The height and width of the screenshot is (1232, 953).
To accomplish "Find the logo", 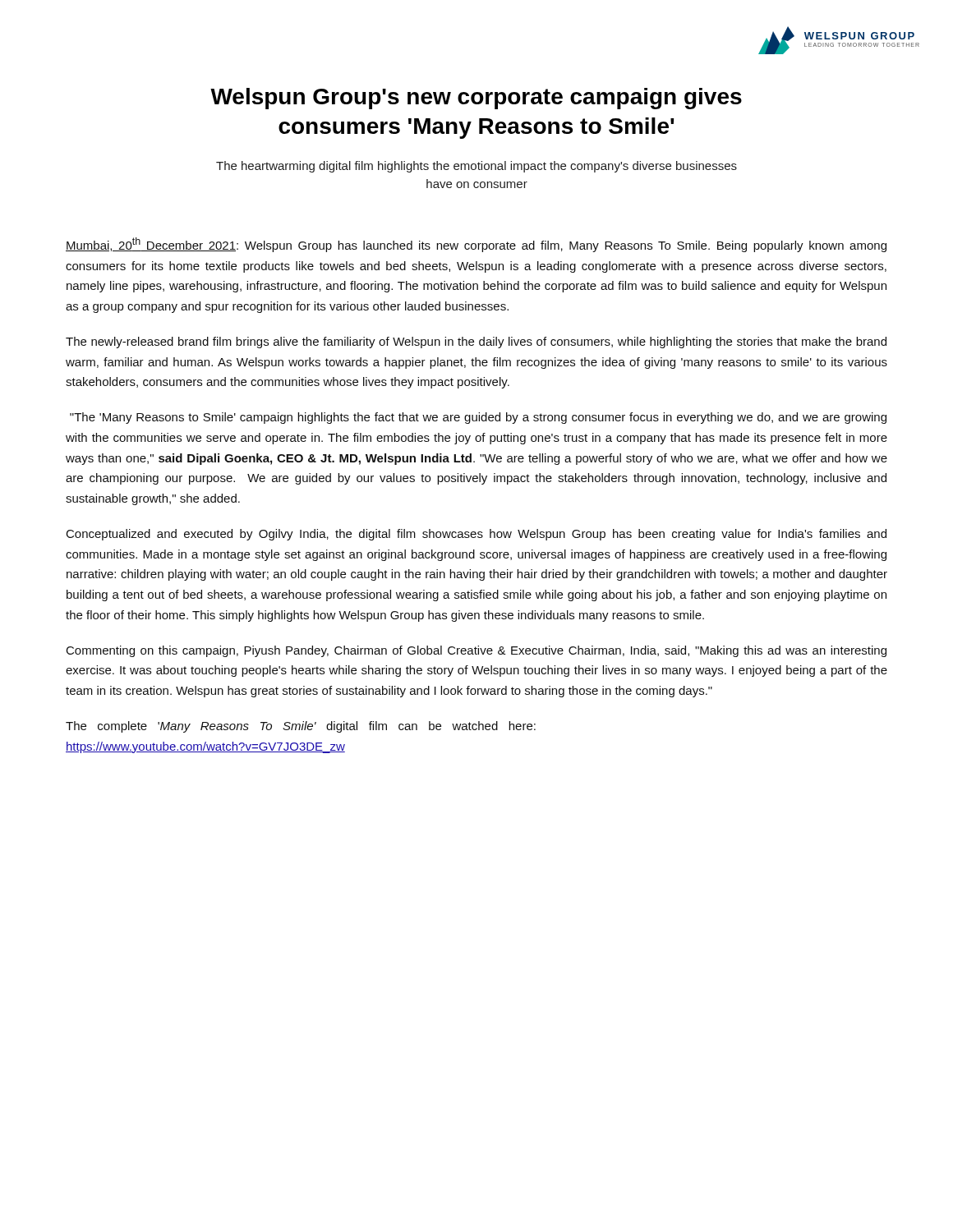I will tap(839, 39).
